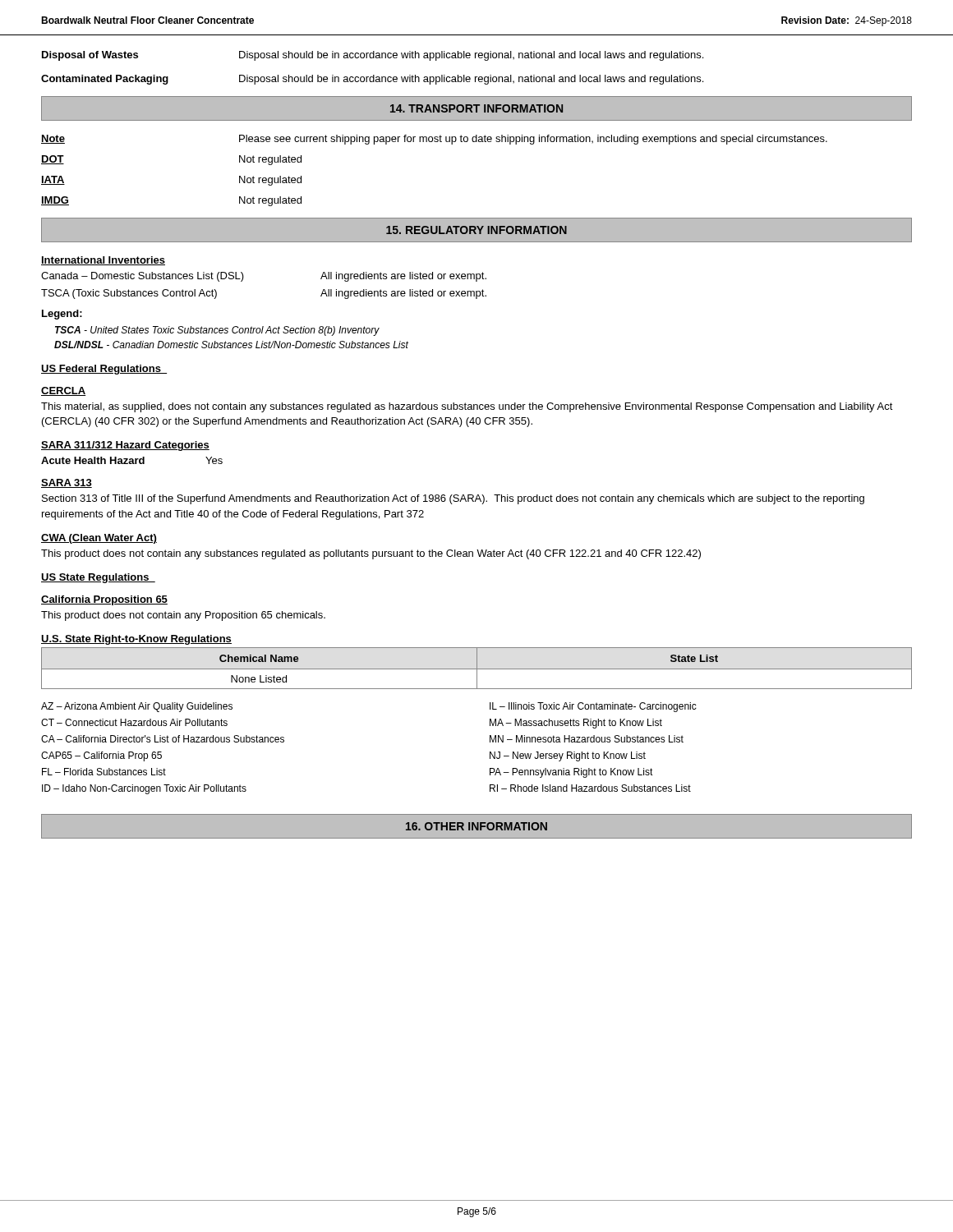Select the text starting "IMDG Not regulated"

coord(55,201)
